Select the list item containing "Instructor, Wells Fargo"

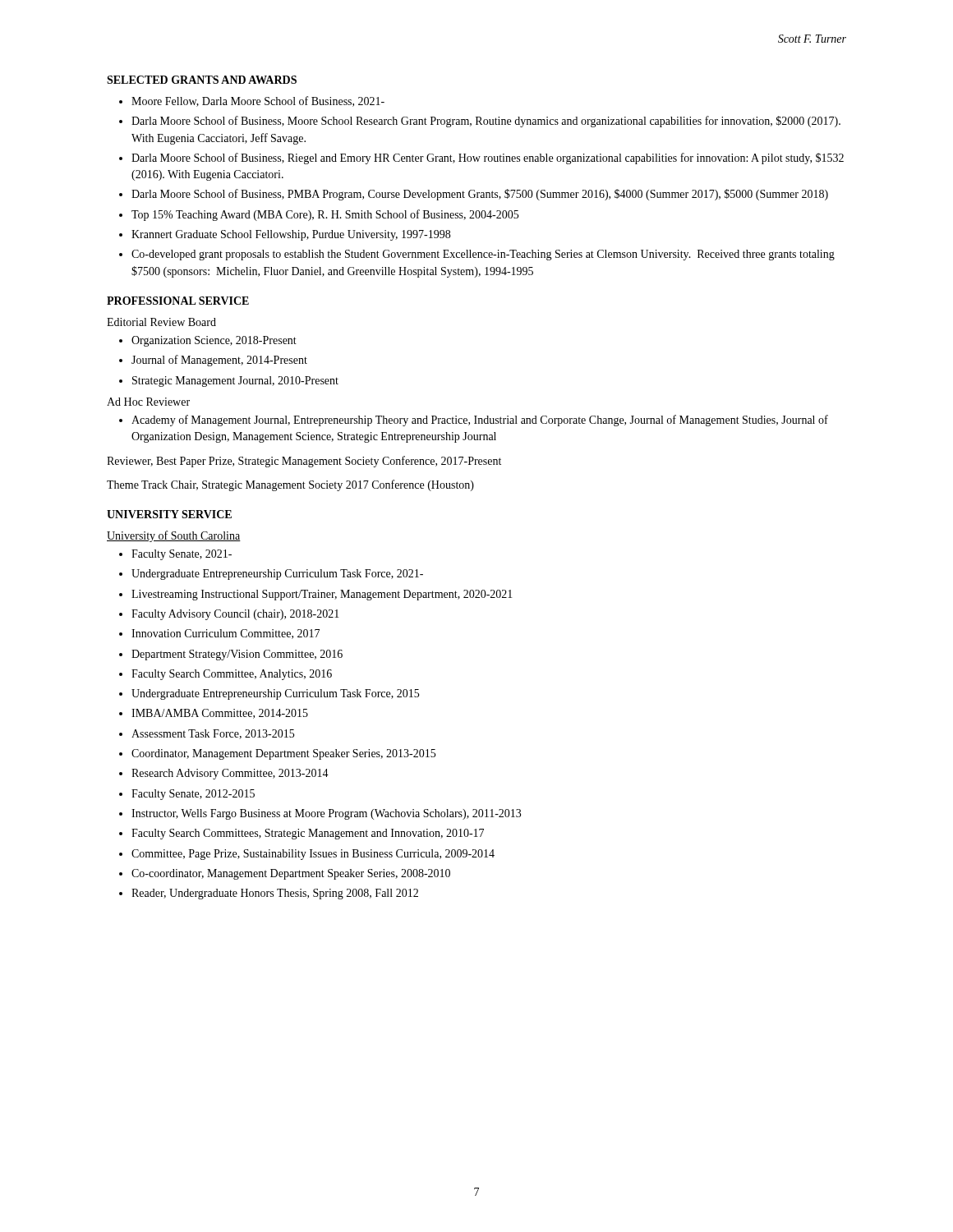[x=326, y=813]
